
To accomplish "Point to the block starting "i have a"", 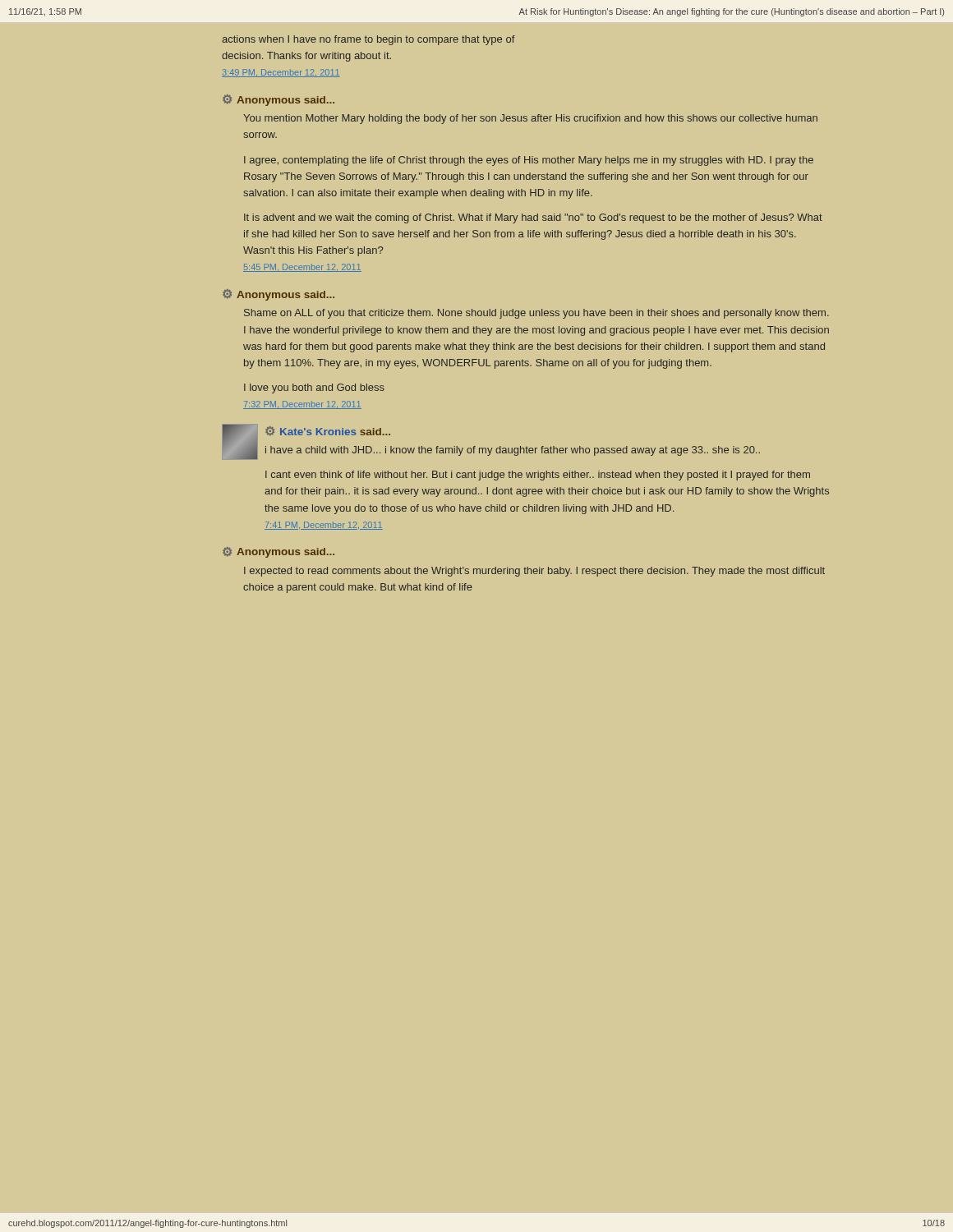I will (547, 479).
